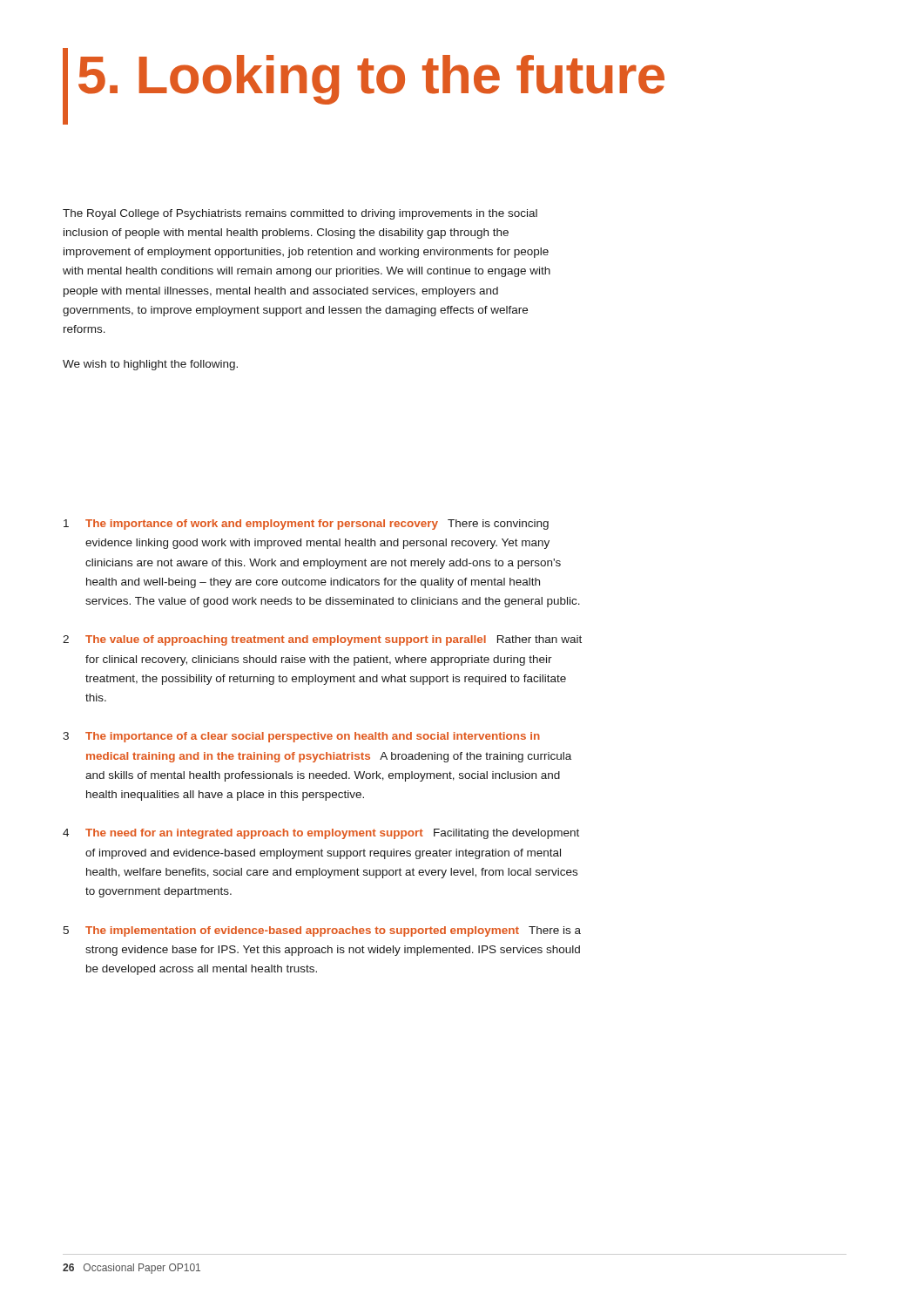Select the block starting "2 The value of approaching treatment"

click(x=324, y=669)
